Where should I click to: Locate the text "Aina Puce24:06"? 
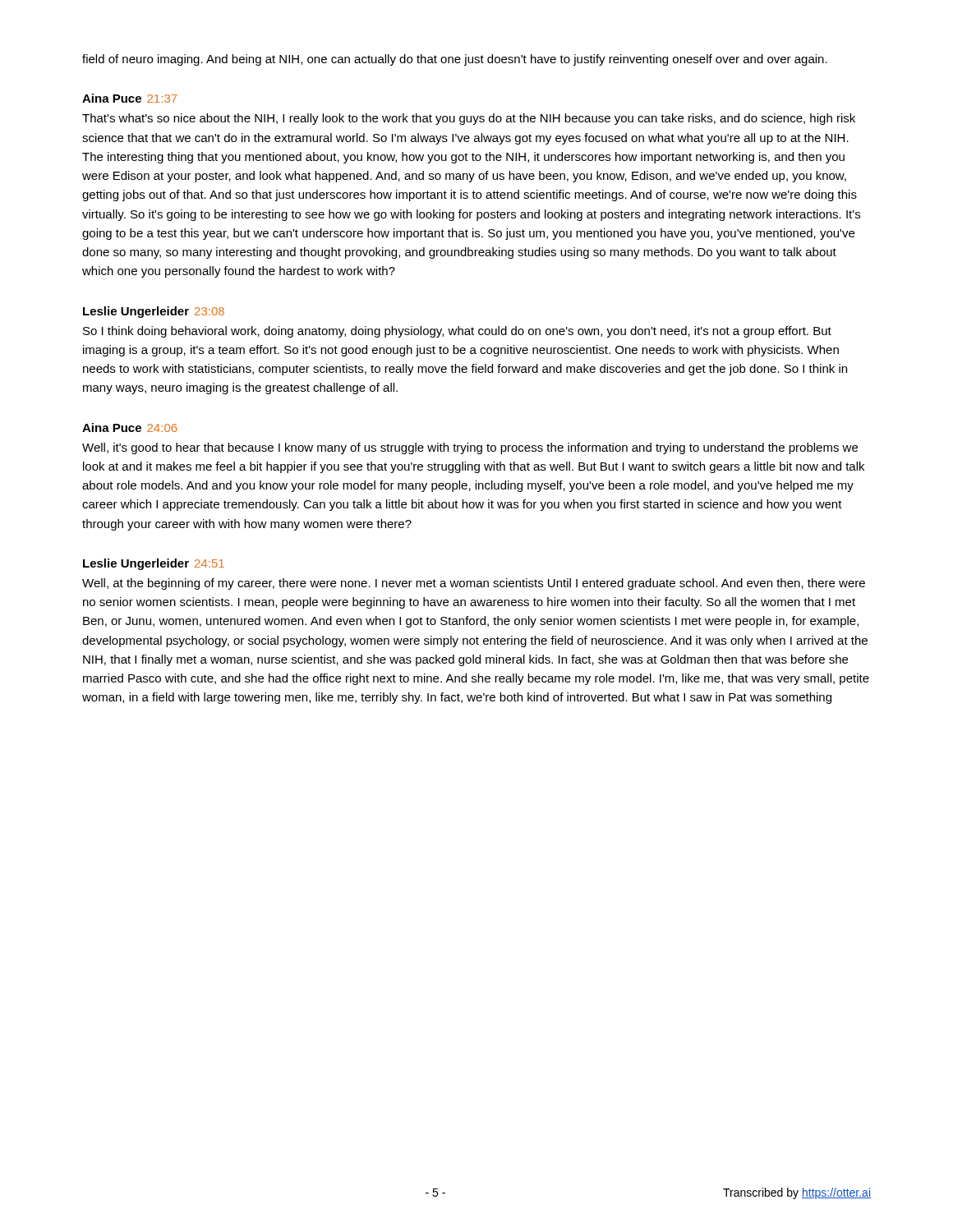point(130,427)
